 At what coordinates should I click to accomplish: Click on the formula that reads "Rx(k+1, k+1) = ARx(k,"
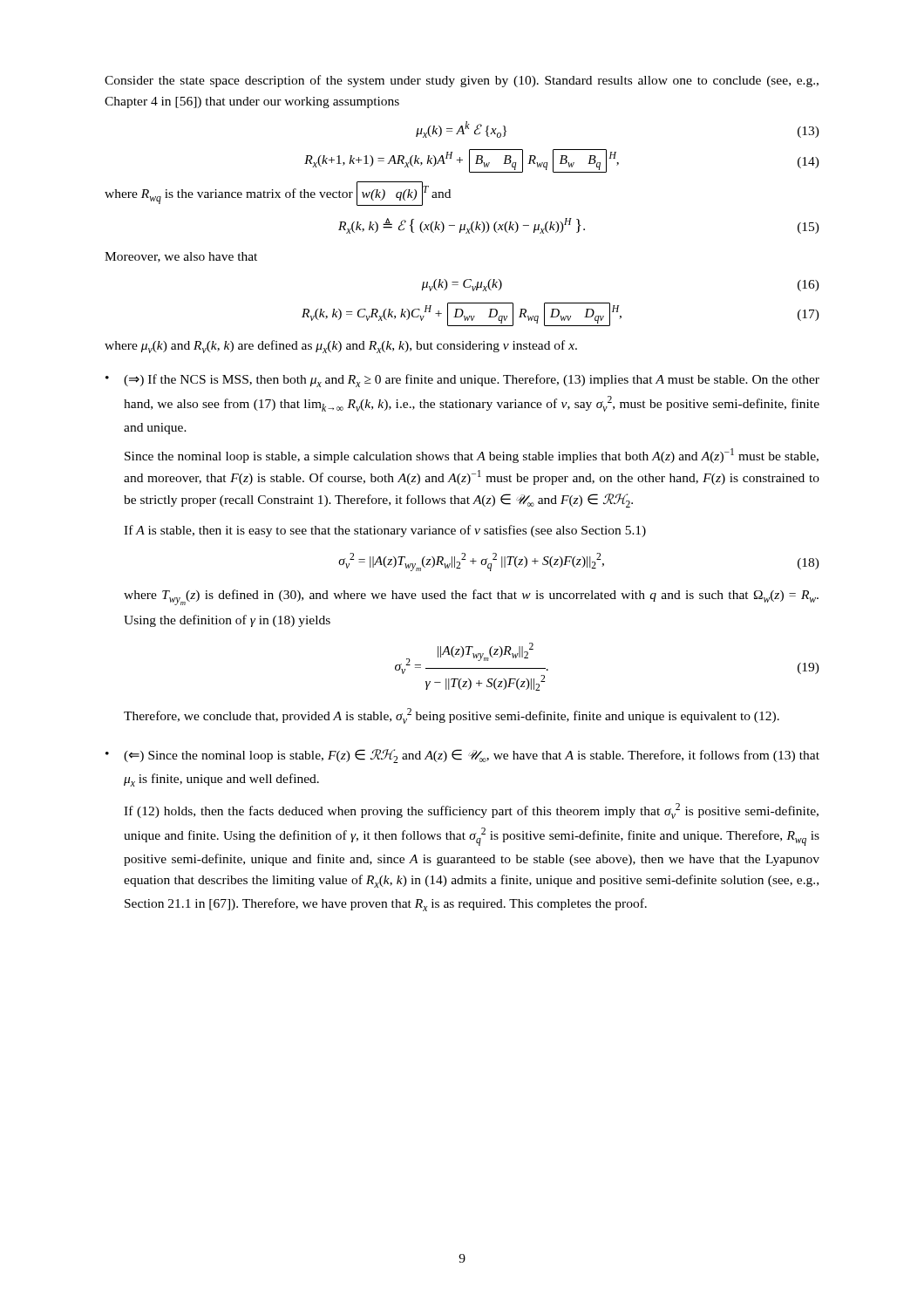pyautogui.click(x=462, y=161)
